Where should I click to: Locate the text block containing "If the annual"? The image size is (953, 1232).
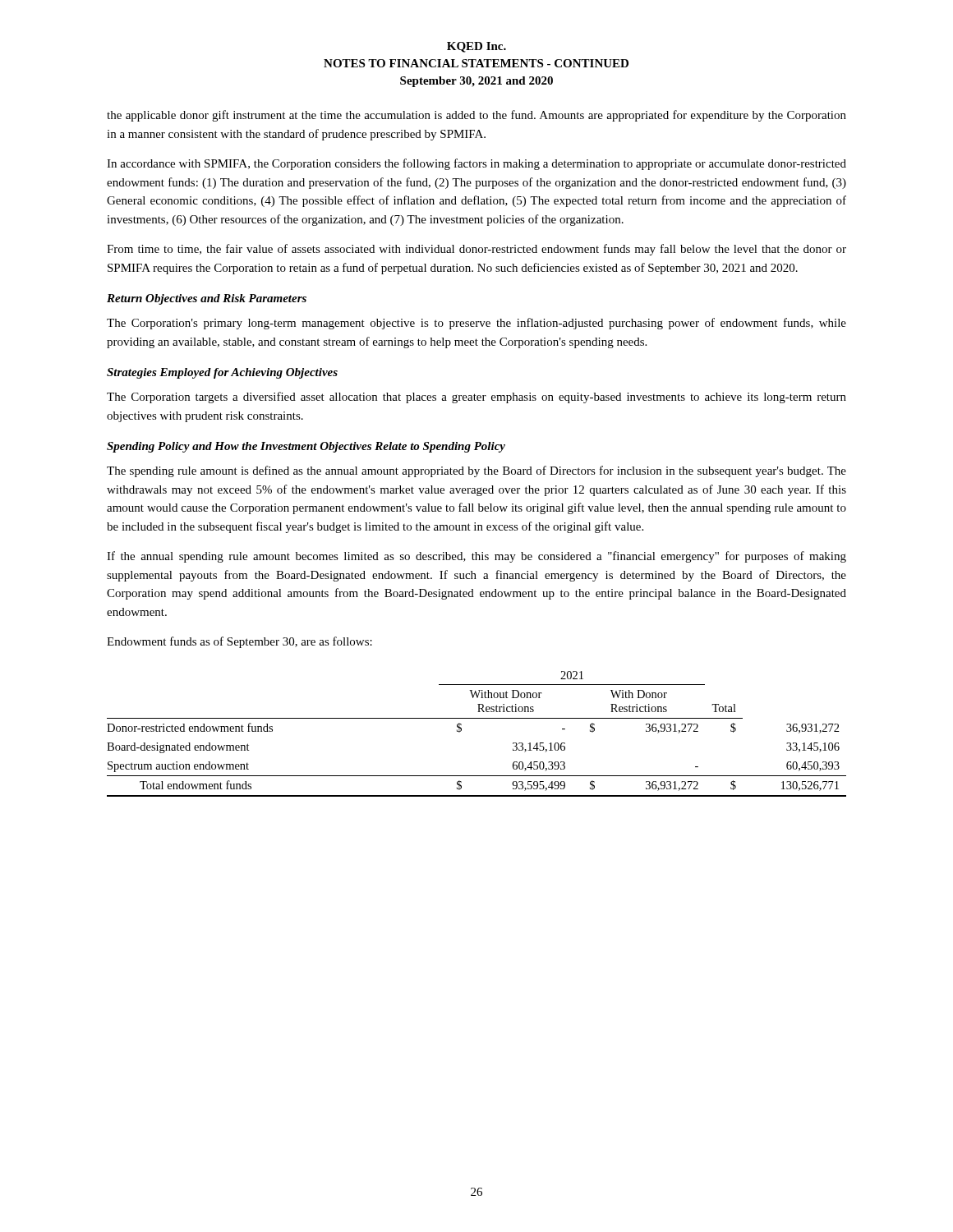476,584
